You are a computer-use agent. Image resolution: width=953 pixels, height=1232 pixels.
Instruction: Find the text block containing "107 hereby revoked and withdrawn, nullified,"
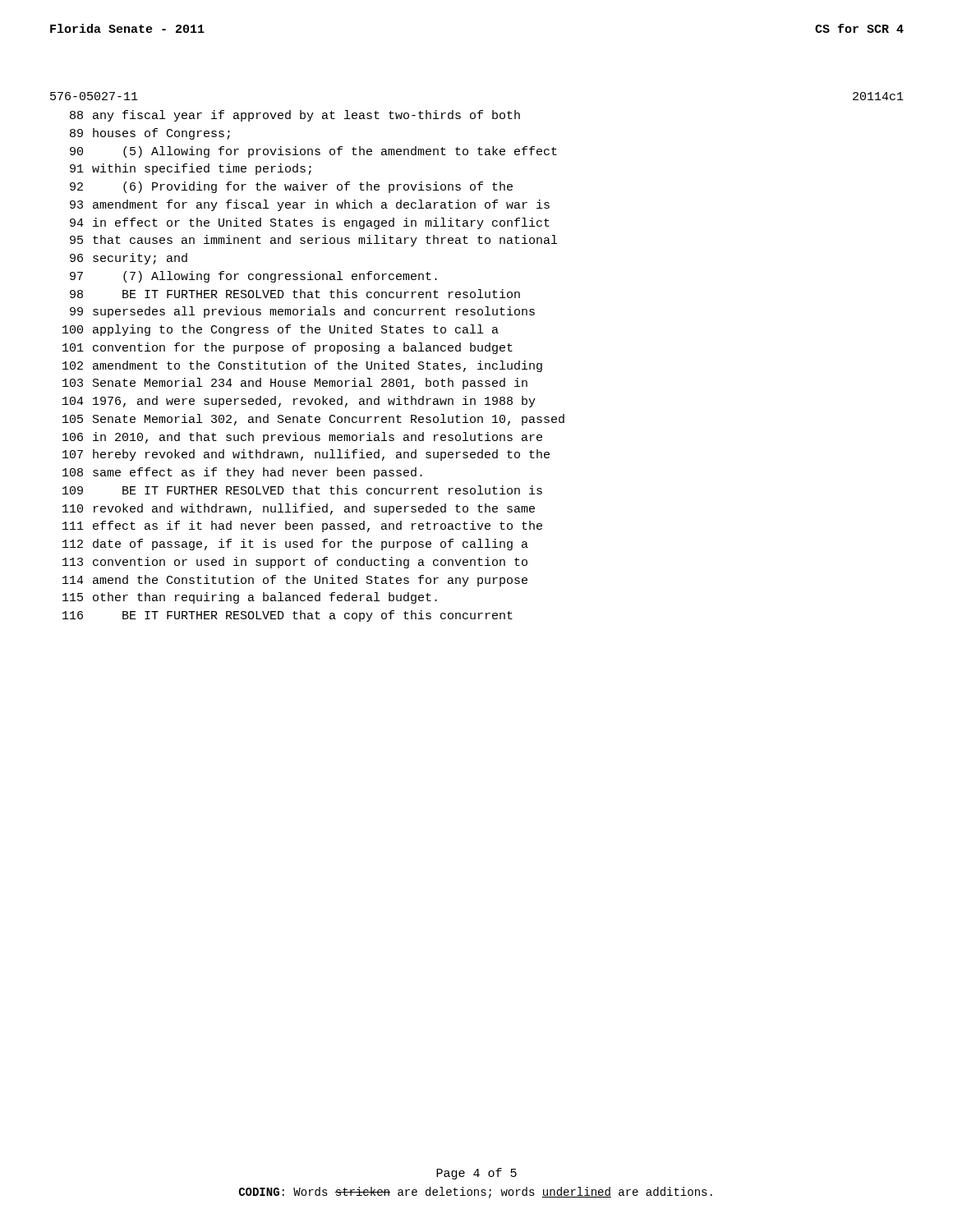[x=476, y=456]
